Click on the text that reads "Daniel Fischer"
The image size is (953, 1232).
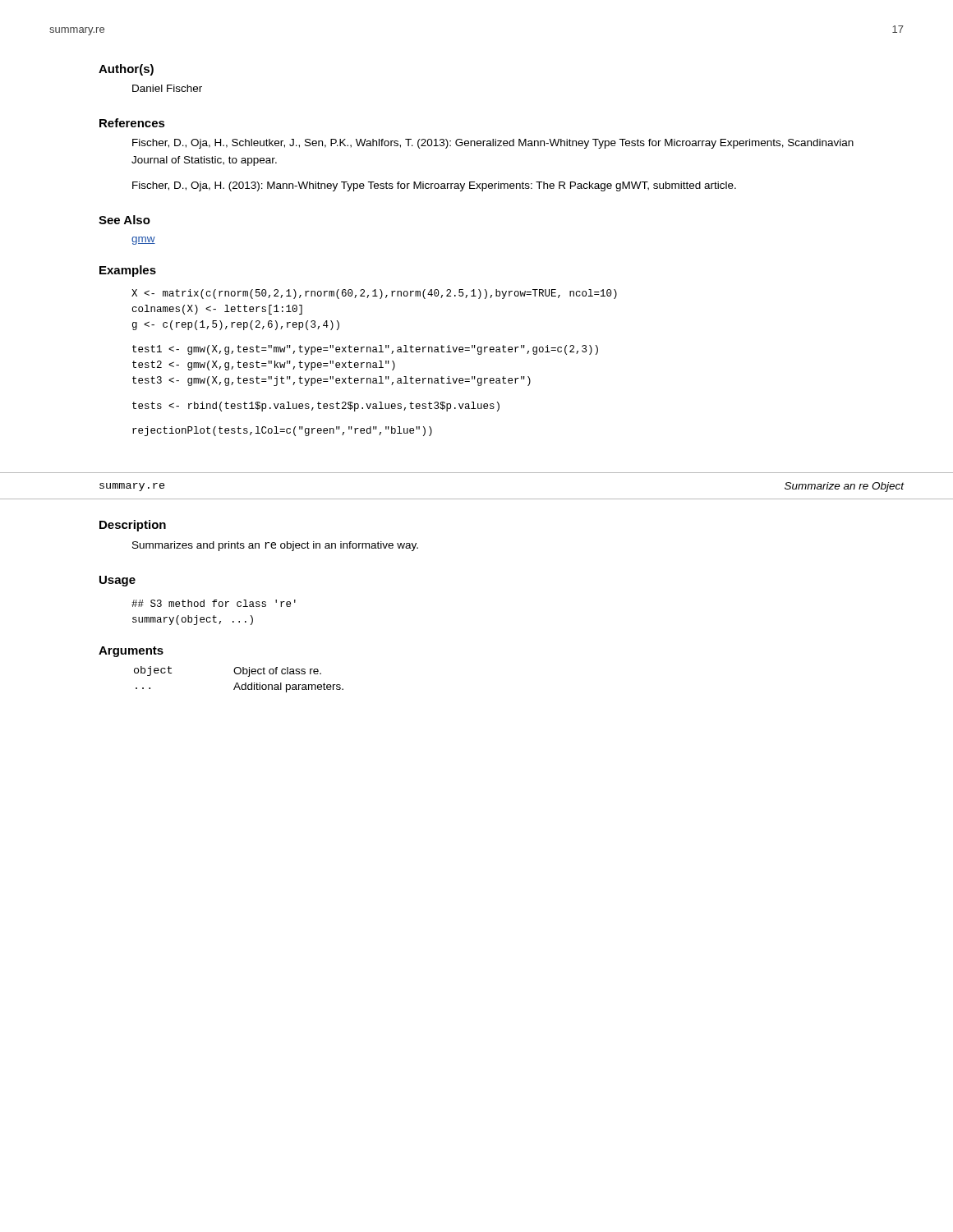167,88
